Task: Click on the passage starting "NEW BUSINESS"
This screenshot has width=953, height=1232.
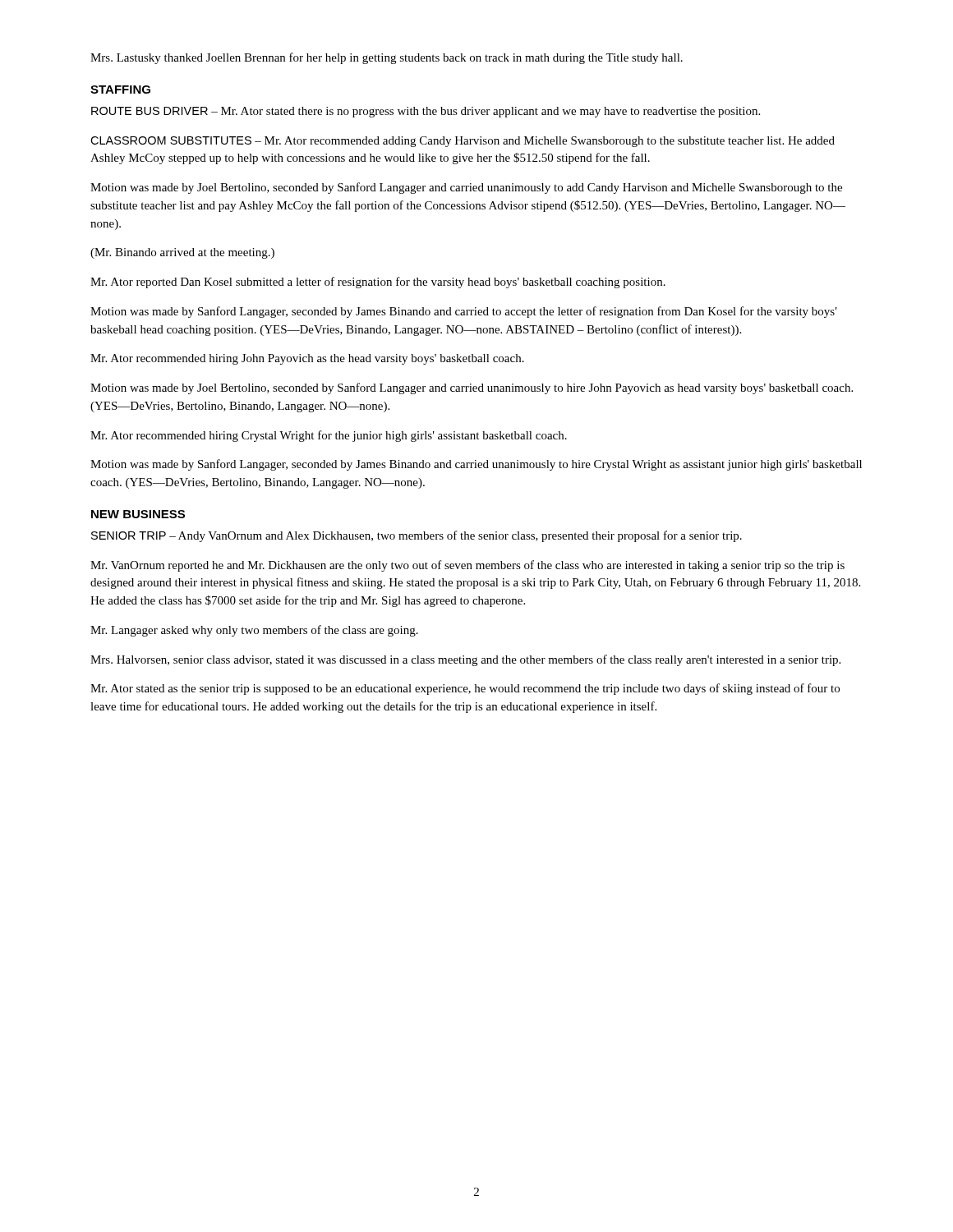Action: tap(138, 514)
